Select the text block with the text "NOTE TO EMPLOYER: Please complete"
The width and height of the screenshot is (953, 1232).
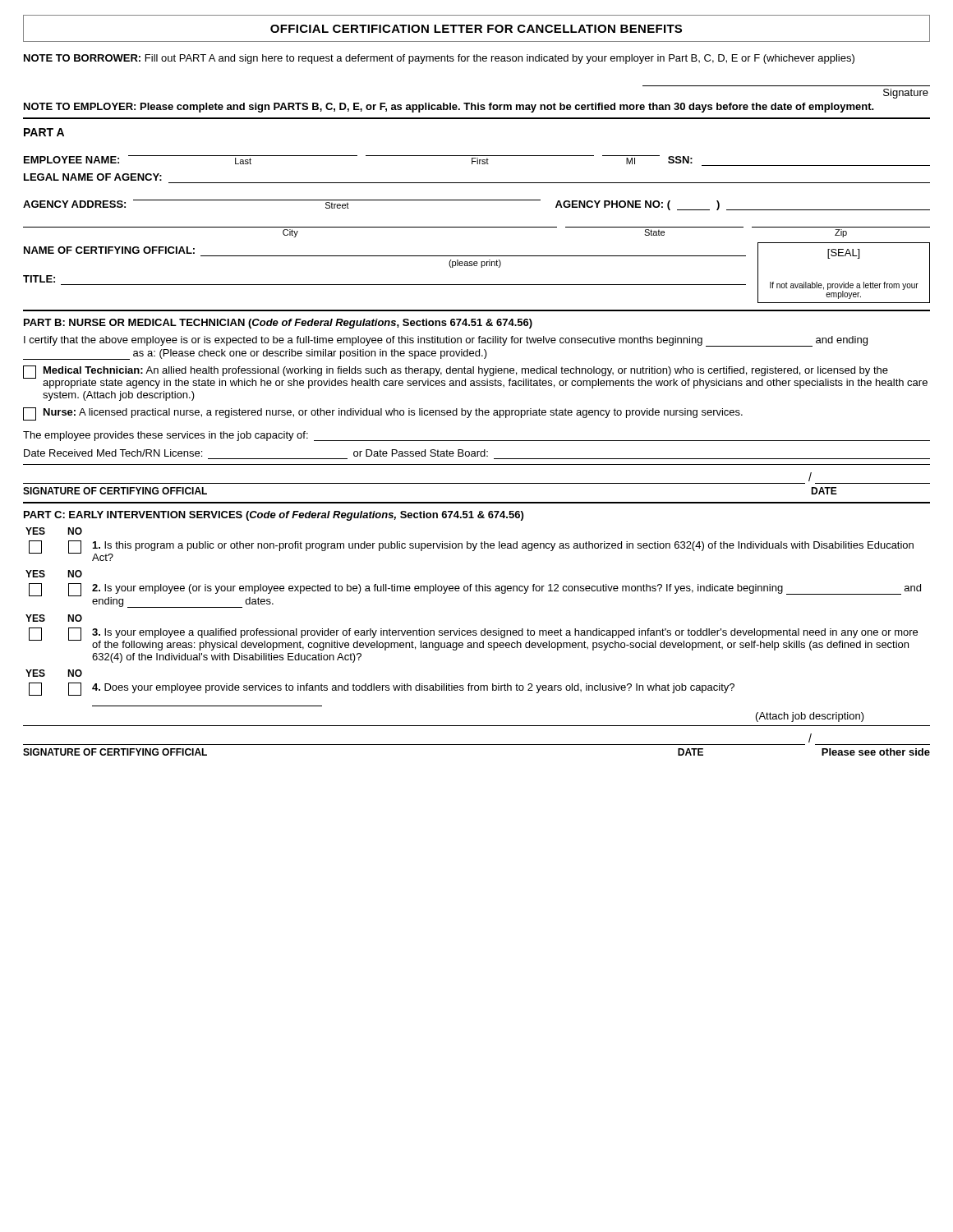(449, 106)
